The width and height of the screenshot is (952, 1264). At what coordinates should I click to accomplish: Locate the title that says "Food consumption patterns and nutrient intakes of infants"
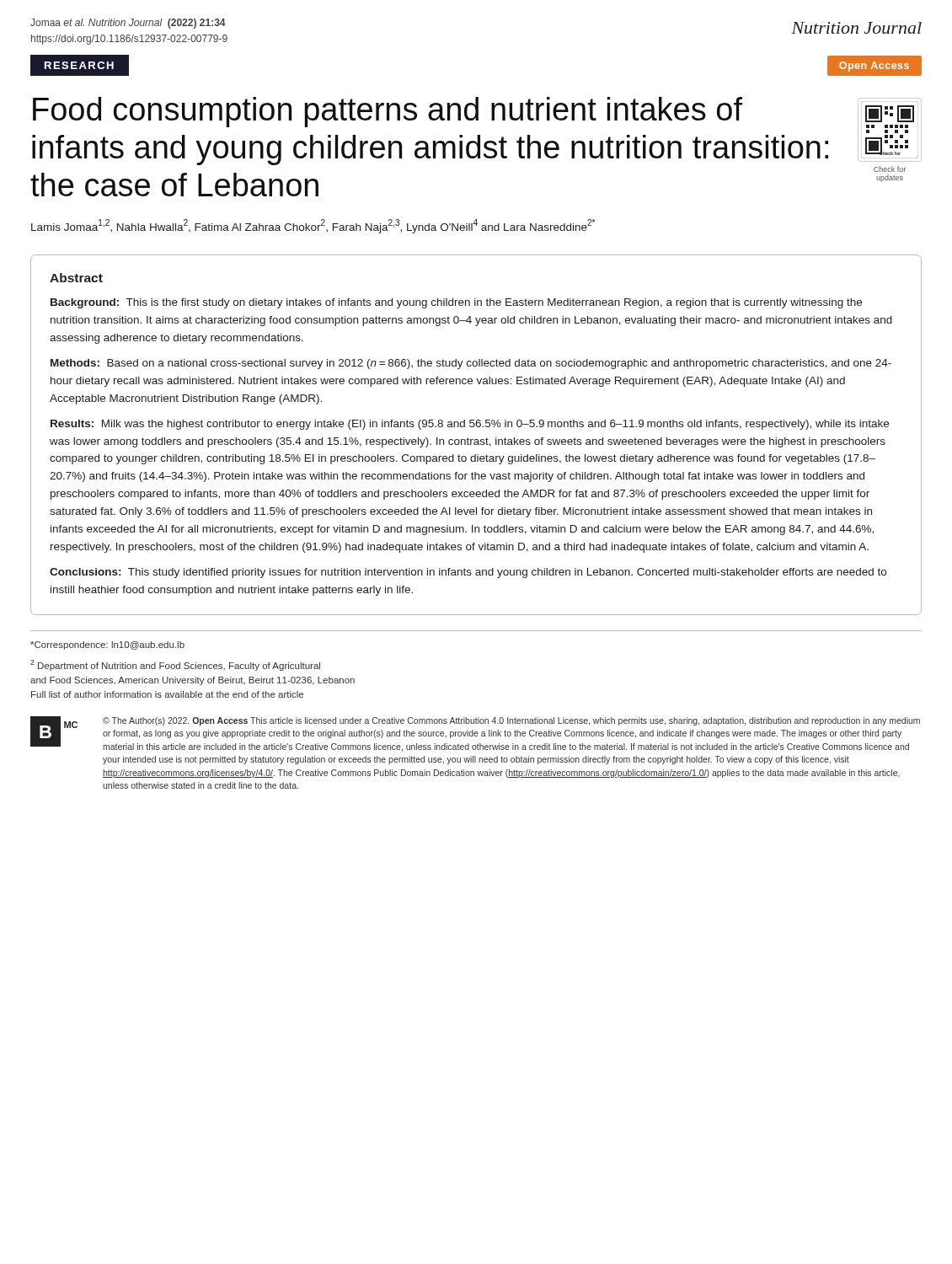[431, 148]
